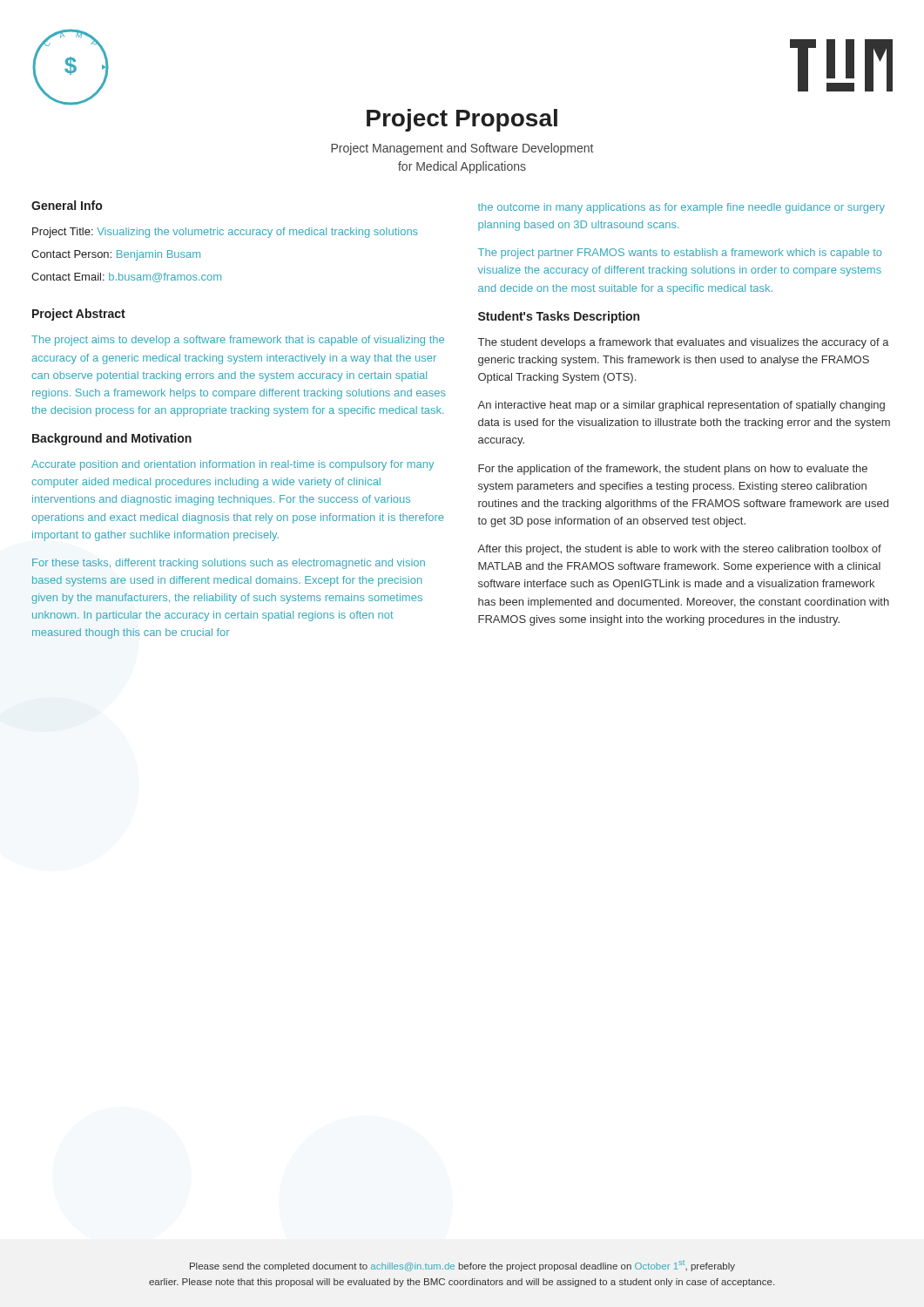The height and width of the screenshot is (1307, 924).
Task: Point to the block beginning "Project Title: Visualizing the volumetric accuracy of medical"
Action: 225,233
